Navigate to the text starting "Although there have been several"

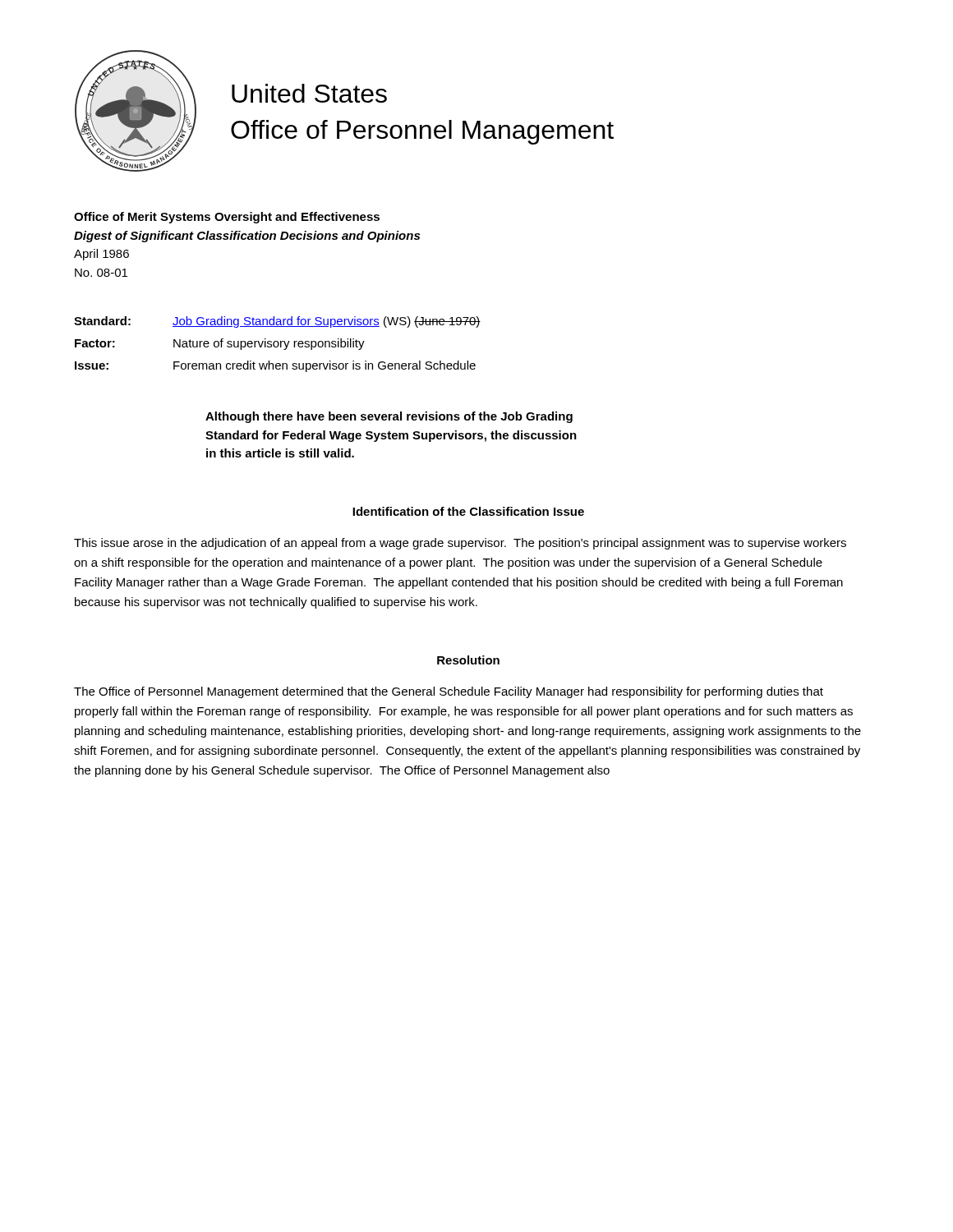391,434
